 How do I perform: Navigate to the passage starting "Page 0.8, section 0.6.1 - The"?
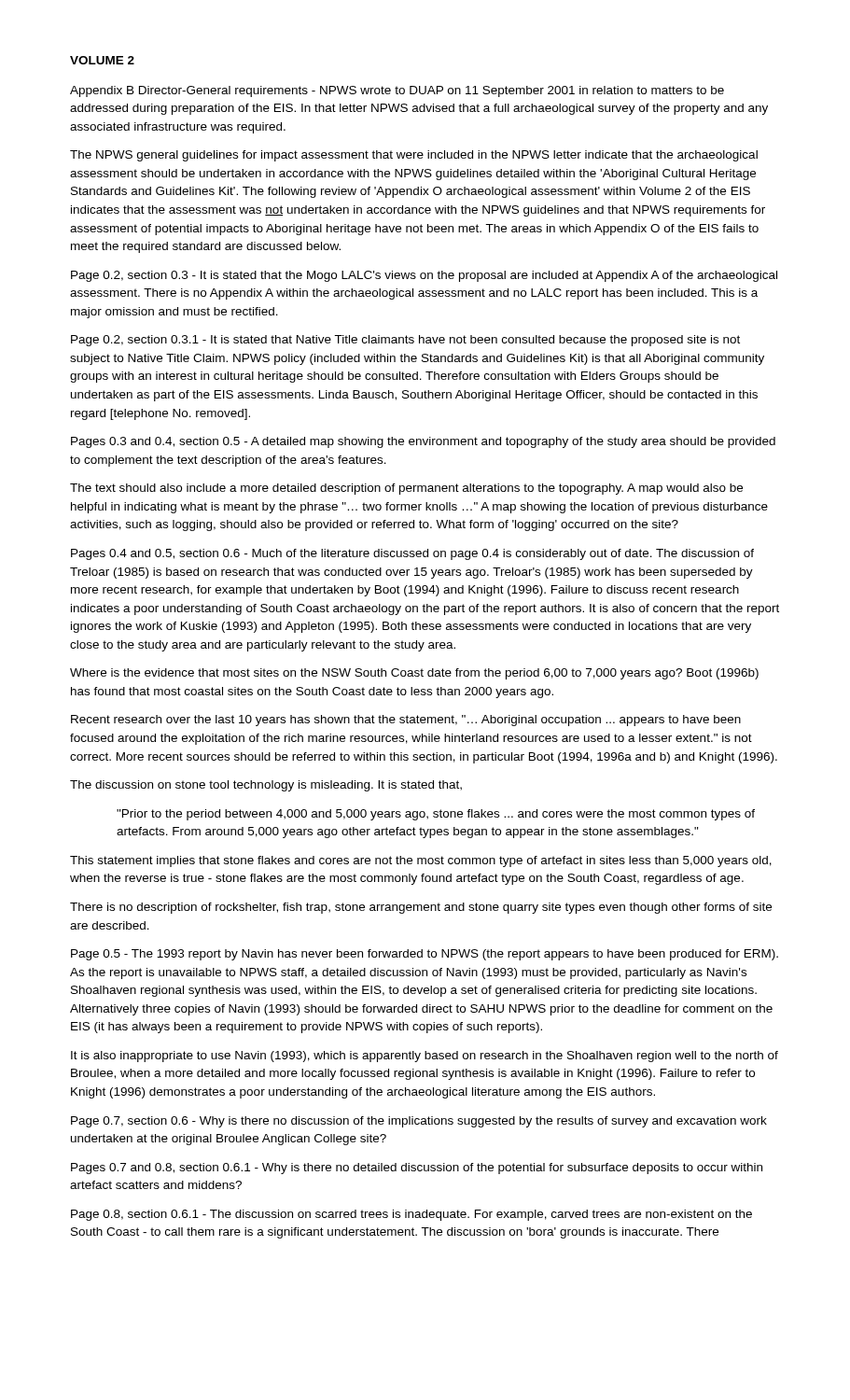pos(411,1223)
